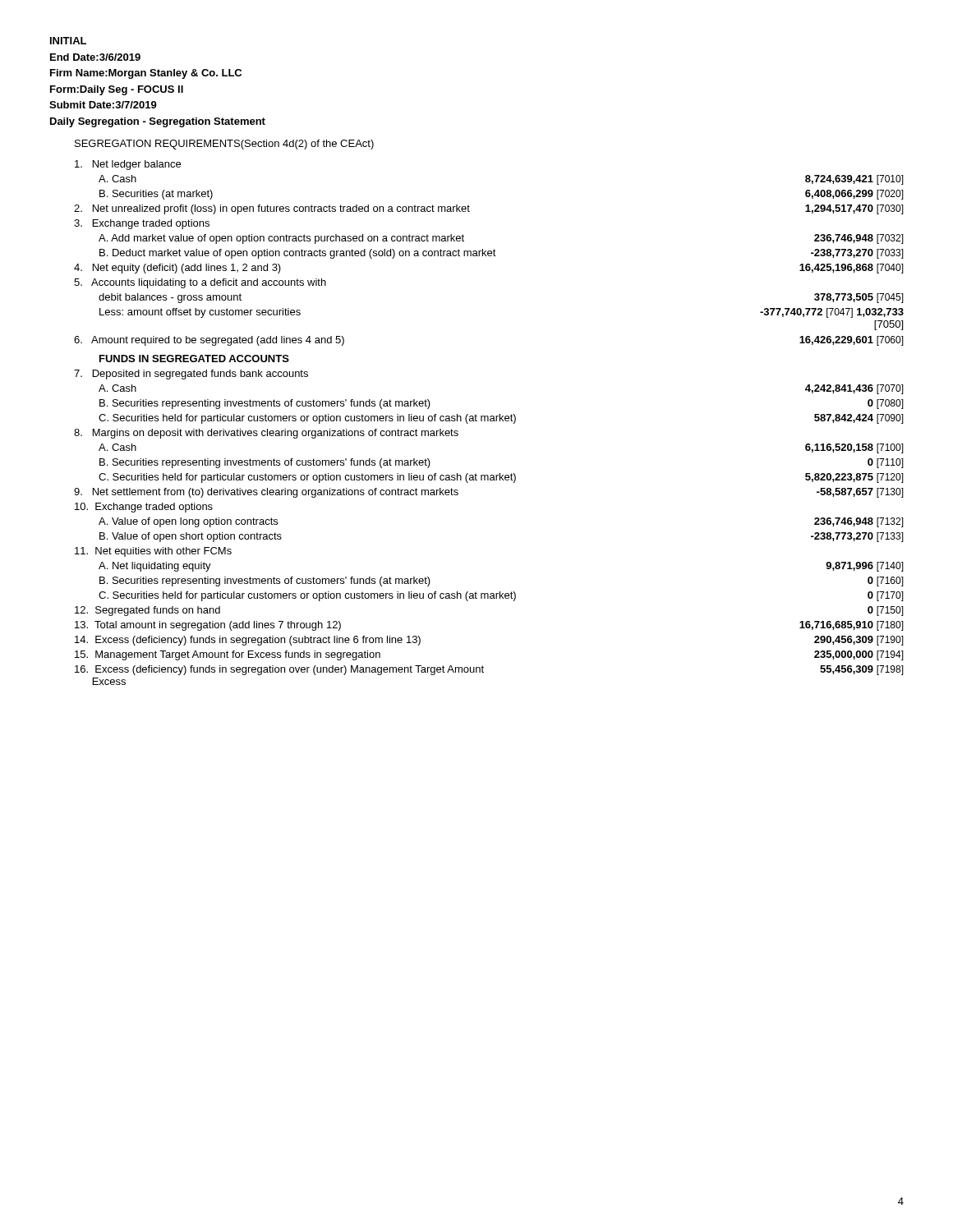953x1232 pixels.
Task: Point to the region starting "debit balances - gross amount 378,773,505"
Action: [179, 298]
